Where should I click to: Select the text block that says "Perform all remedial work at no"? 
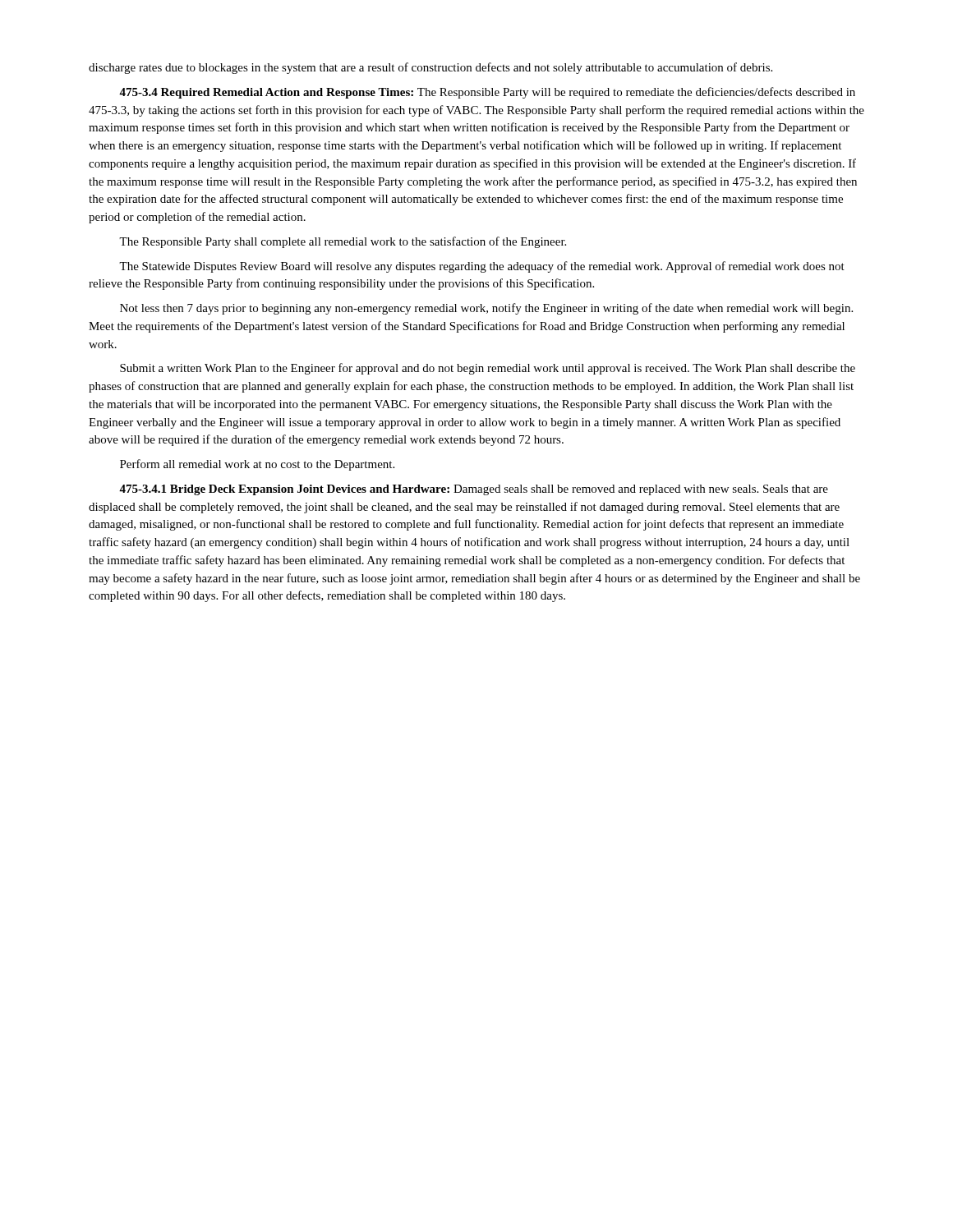pos(257,465)
